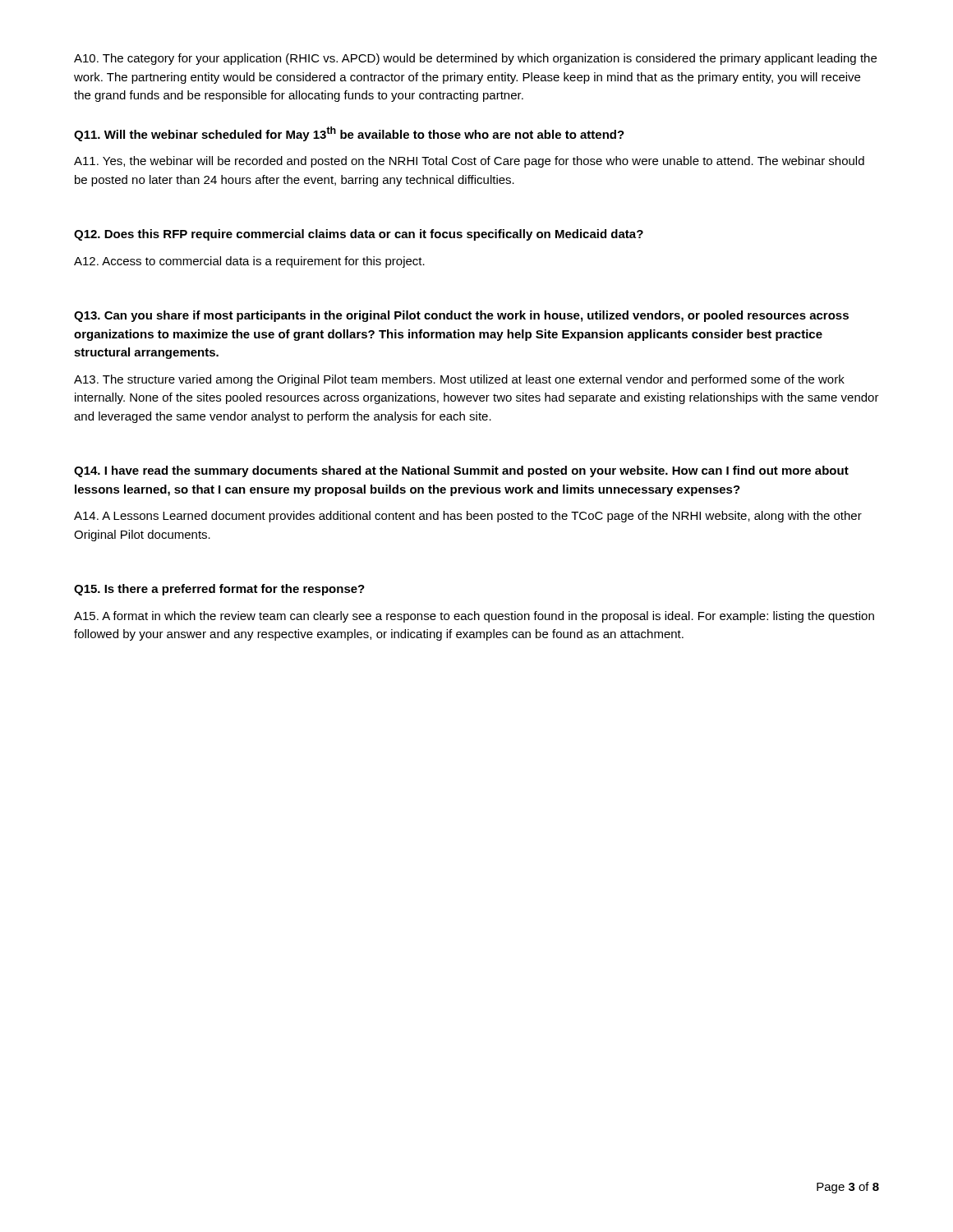Navigate to the block starting "A12. Access to commercial data is a"
The height and width of the screenshot is (1232, 953).
pyautogui.click(x=249, y=262)
